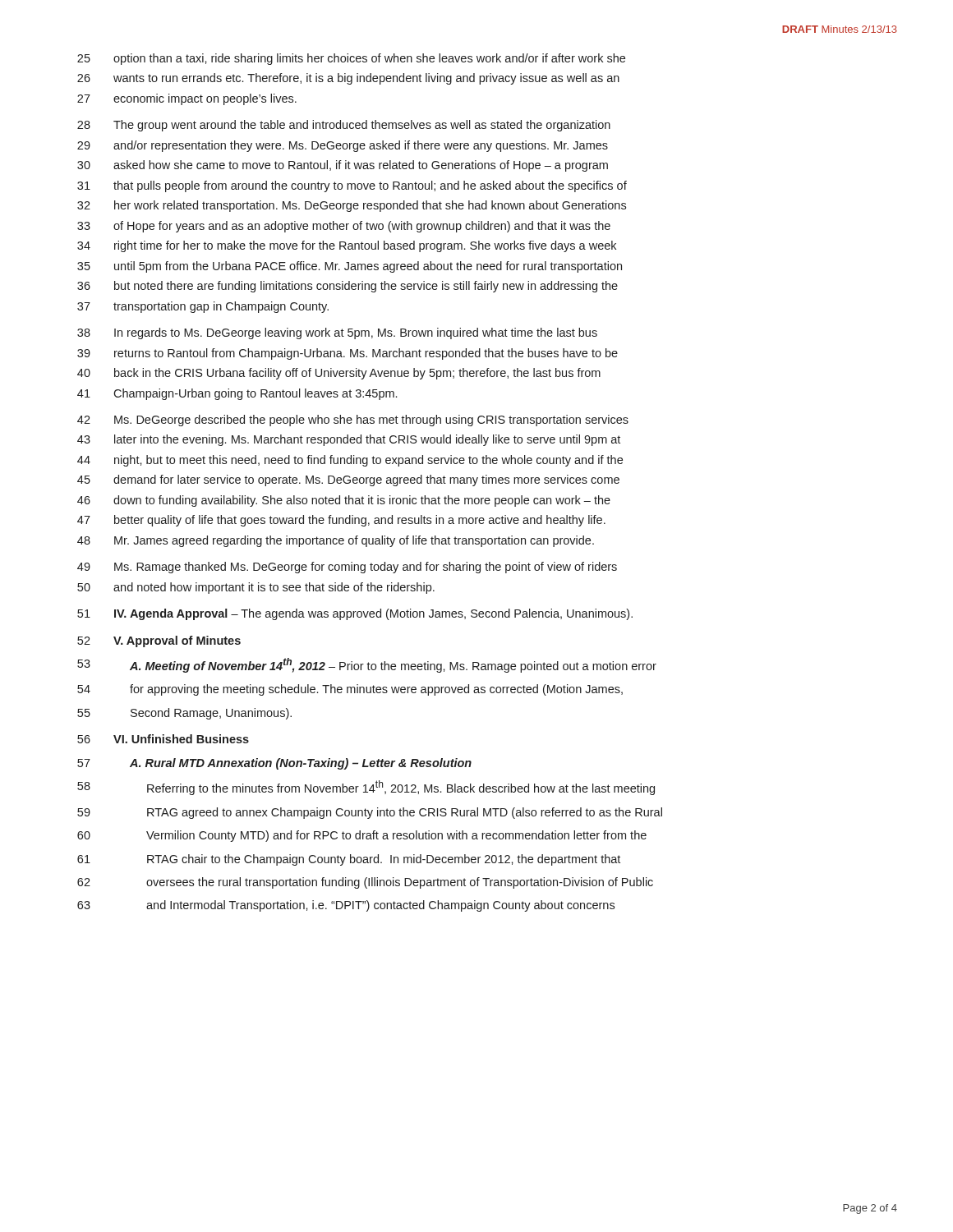
Task: Find the text block that reads "42 Ms. DeGeorge described the people who she"
Action: tap(476, 420)
